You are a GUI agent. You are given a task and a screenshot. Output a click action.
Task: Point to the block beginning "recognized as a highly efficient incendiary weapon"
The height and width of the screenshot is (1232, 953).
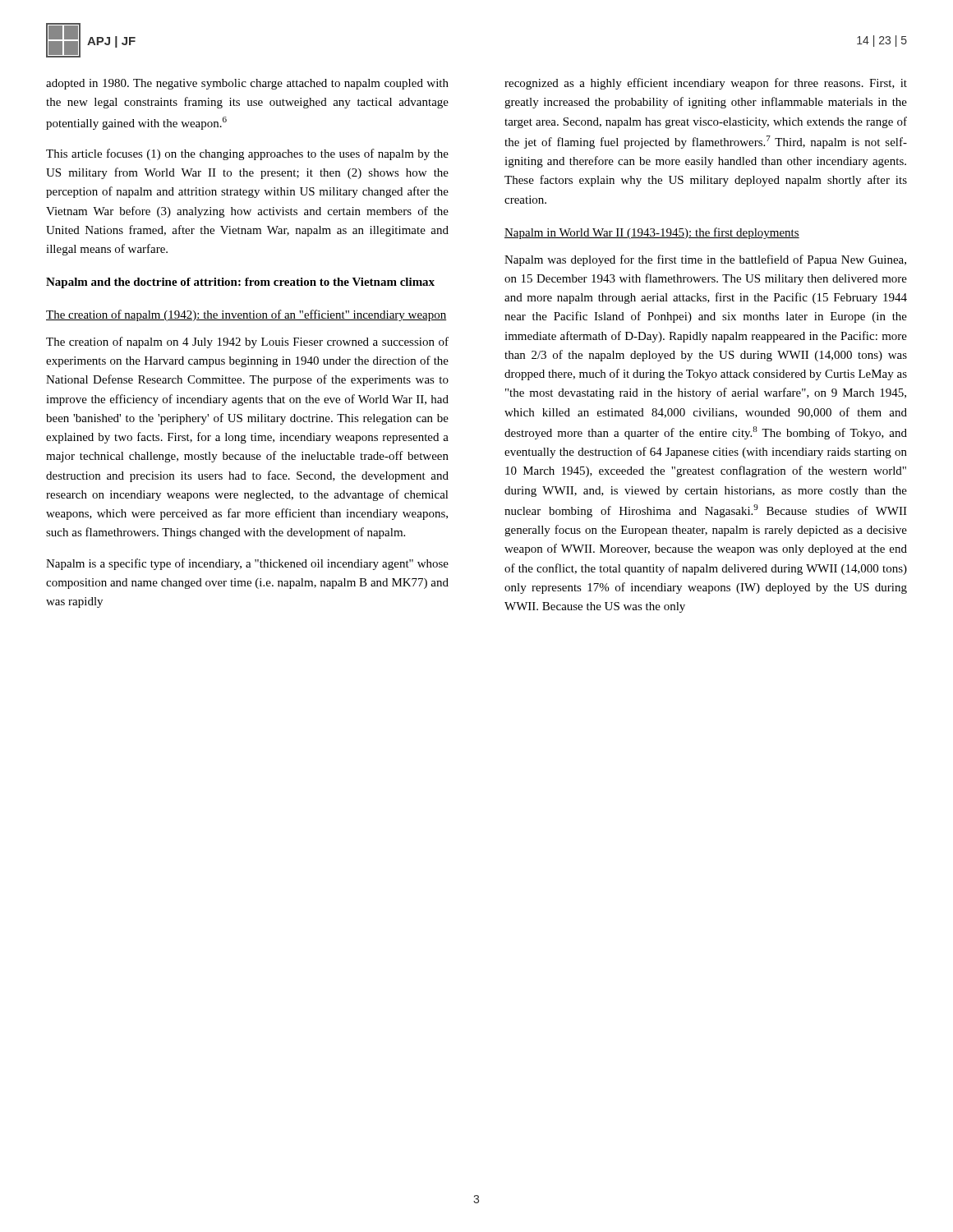point(706,141)
